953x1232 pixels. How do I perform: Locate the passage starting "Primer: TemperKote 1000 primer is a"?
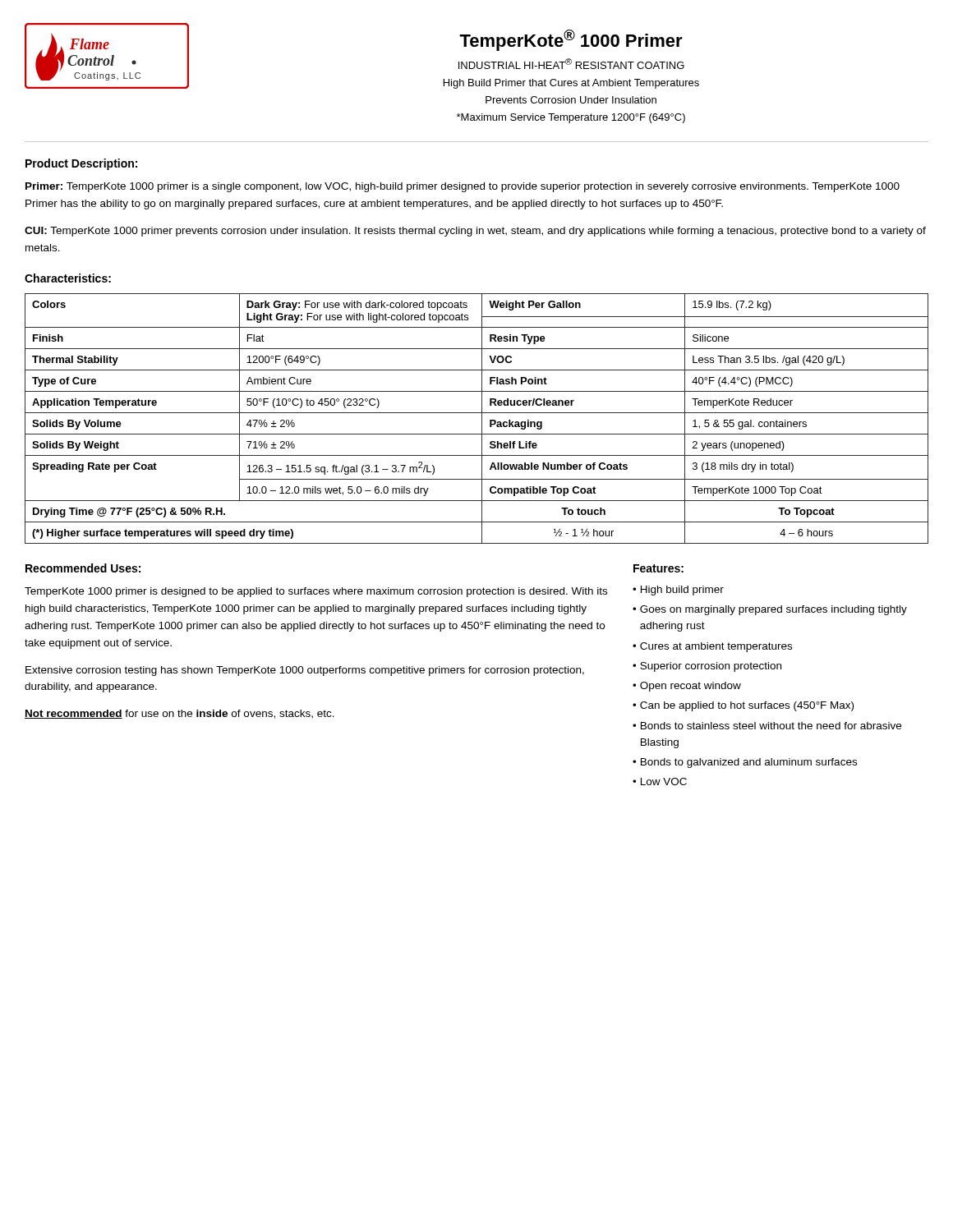click(462, 194)
